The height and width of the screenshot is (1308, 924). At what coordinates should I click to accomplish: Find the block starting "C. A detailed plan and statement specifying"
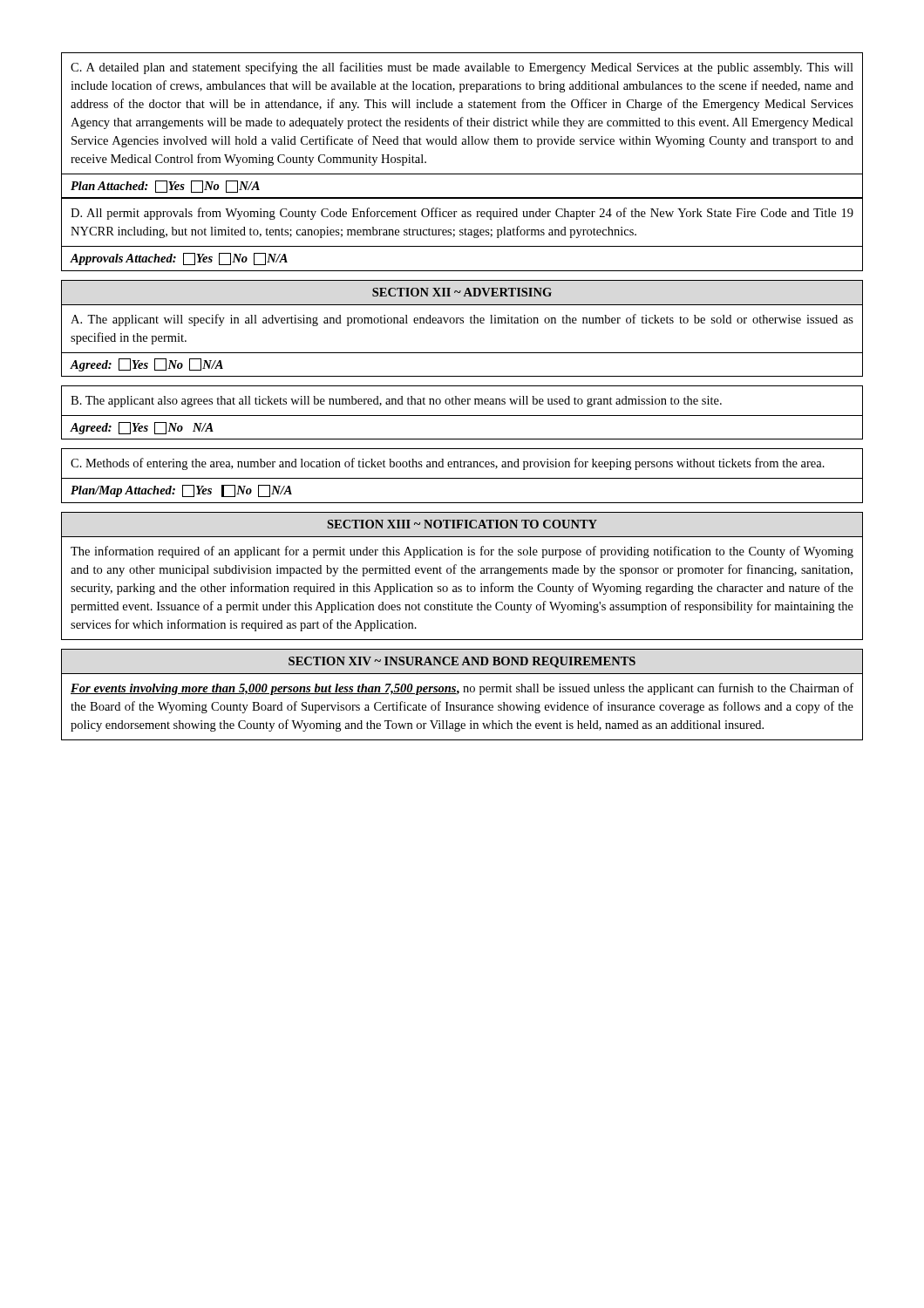point(462,113)
